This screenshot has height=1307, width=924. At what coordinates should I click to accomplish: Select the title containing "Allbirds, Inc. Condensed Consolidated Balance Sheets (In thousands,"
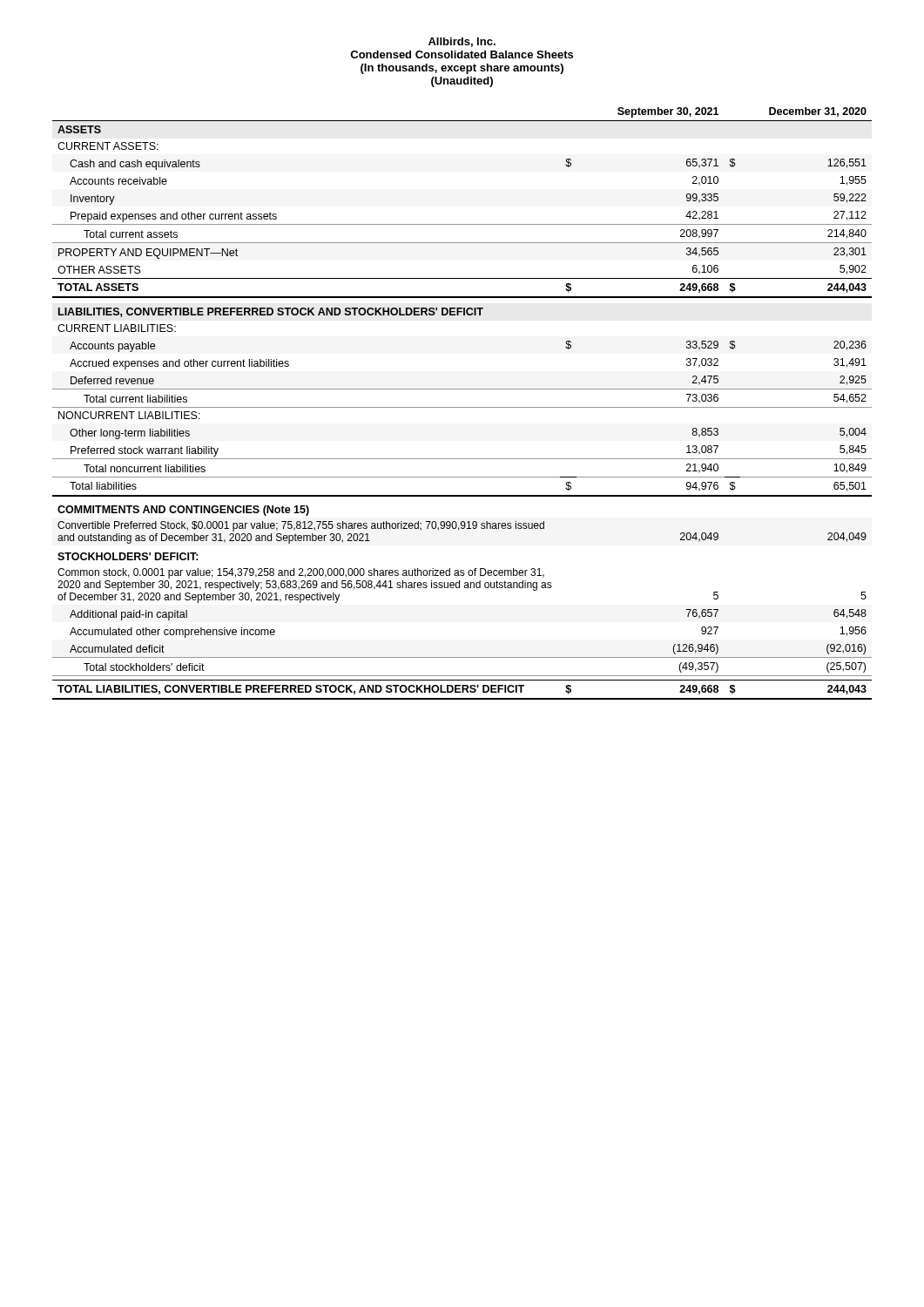[462, 61]
